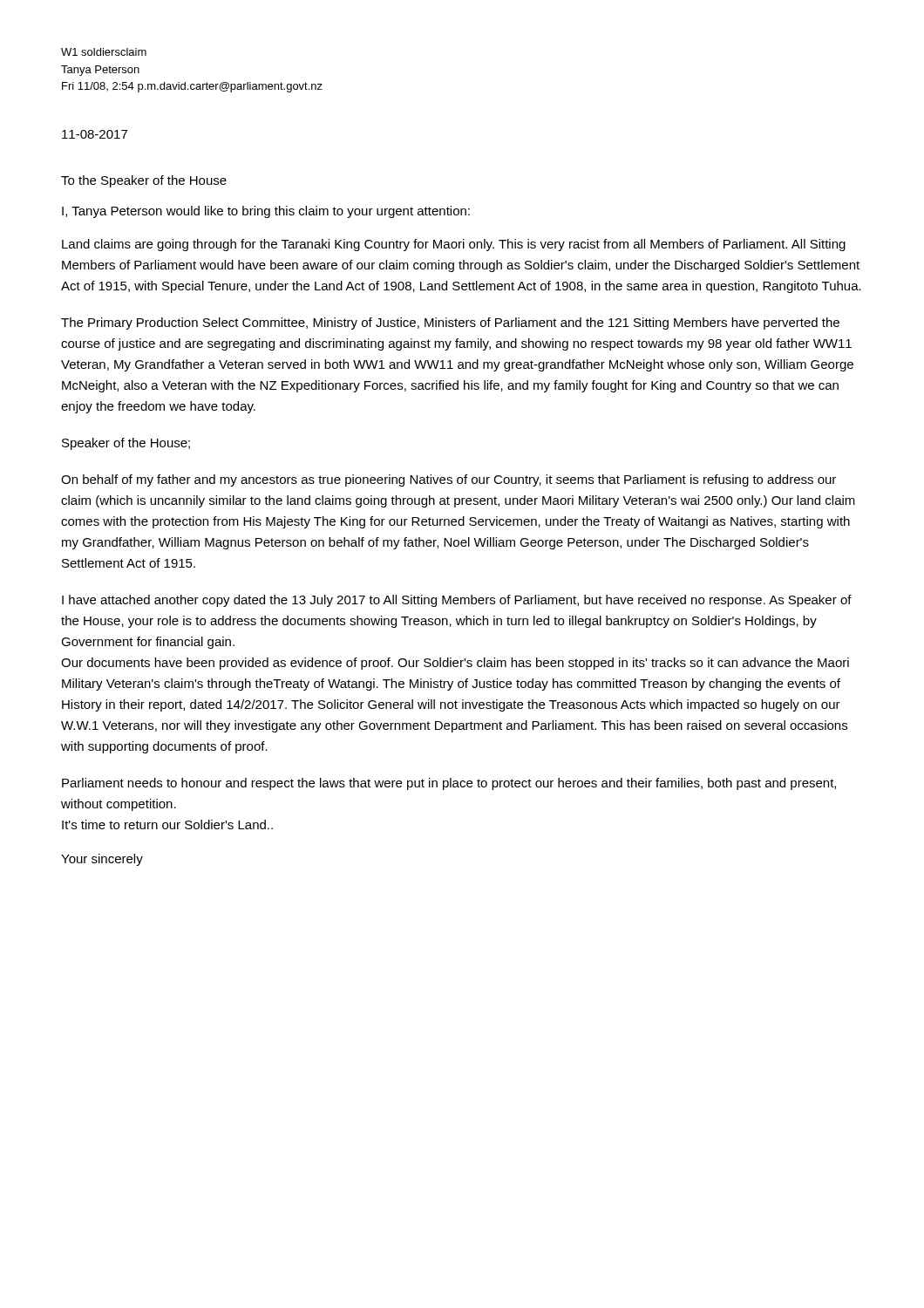Viewport: 924px width, 1308px height.
Task: Find the block on this page that starts "The Primary Production Select Committee,"
Action: [457, 364]
